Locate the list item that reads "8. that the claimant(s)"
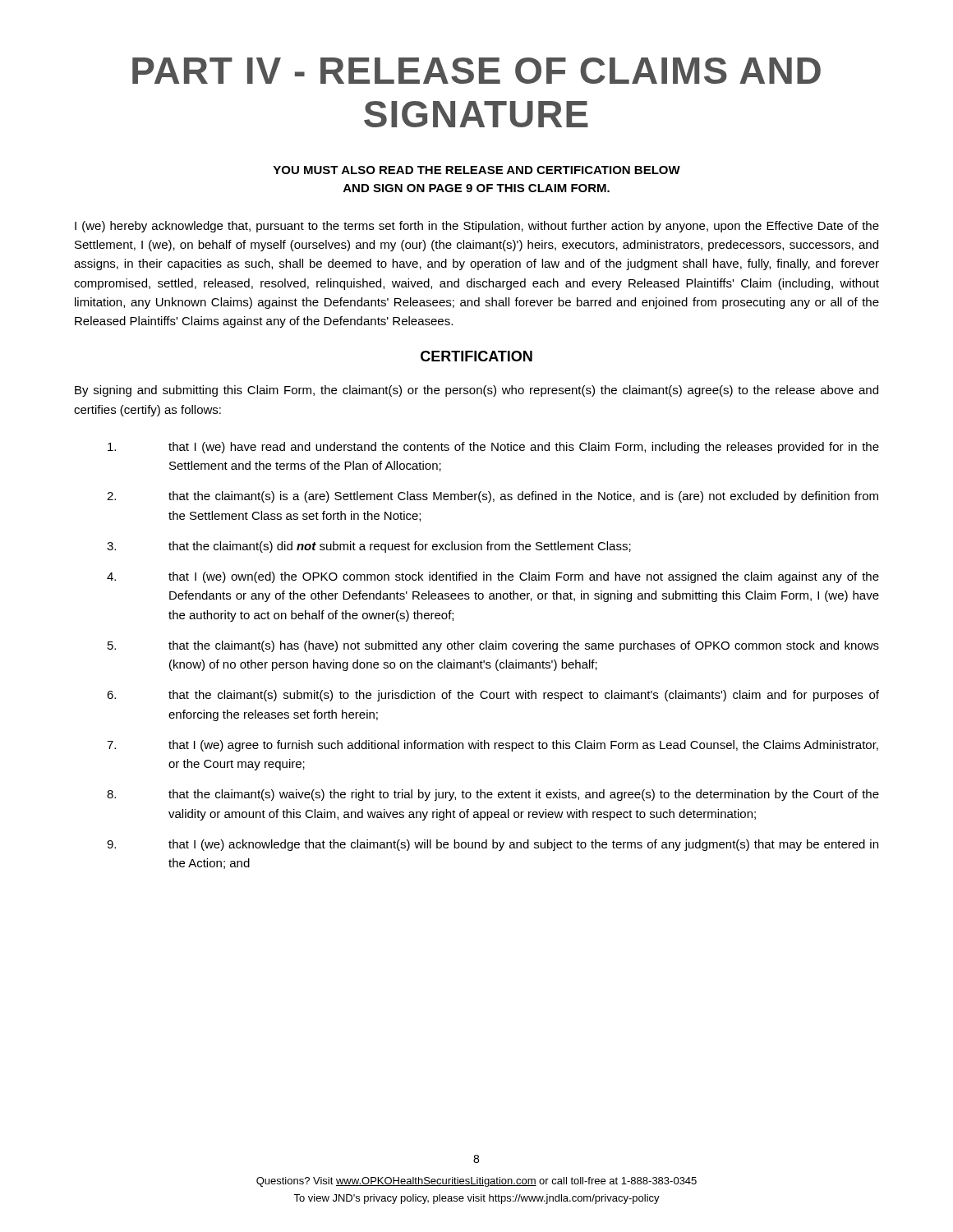 pos(476,804)
